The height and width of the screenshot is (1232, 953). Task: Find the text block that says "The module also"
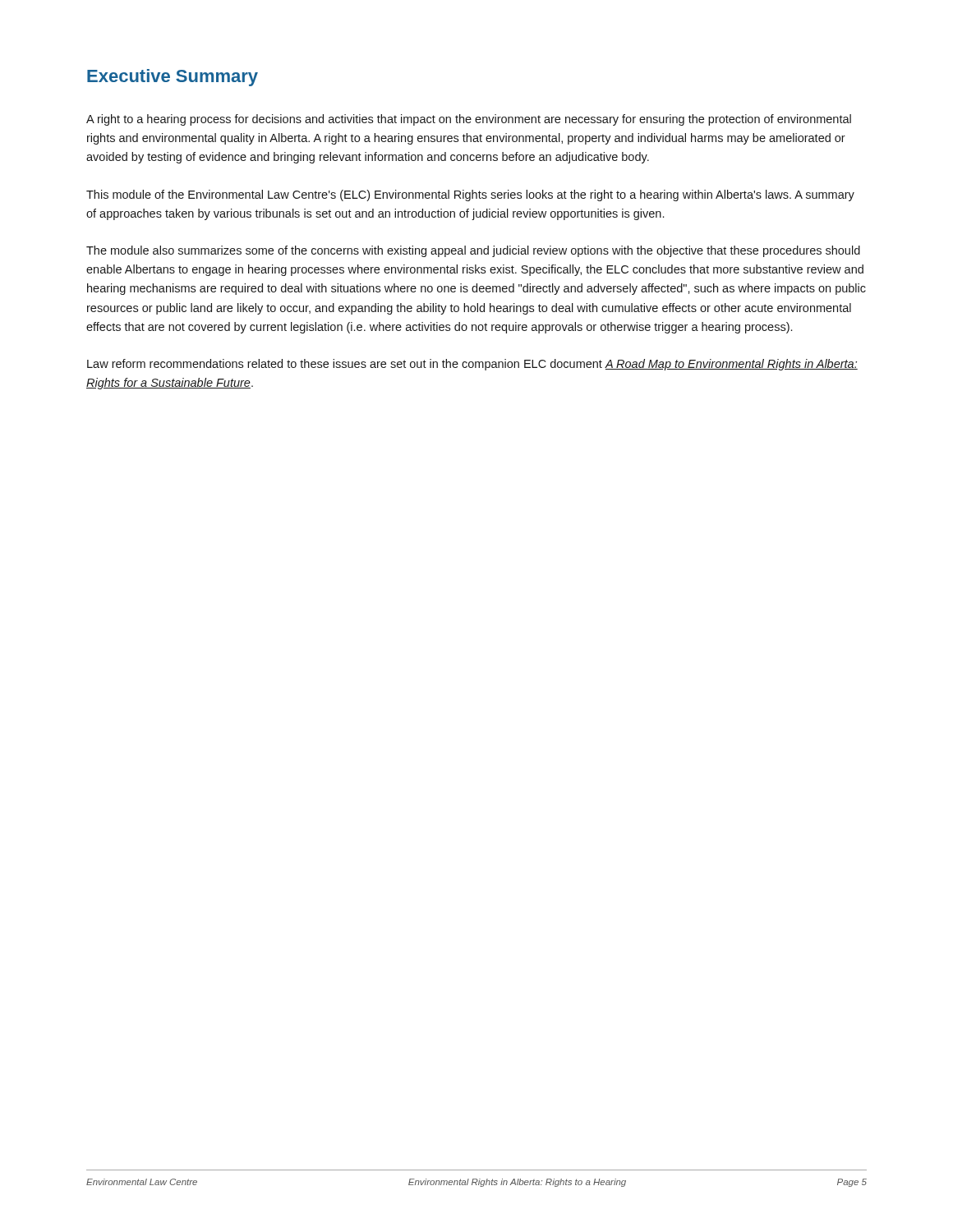tap(476, 289)
